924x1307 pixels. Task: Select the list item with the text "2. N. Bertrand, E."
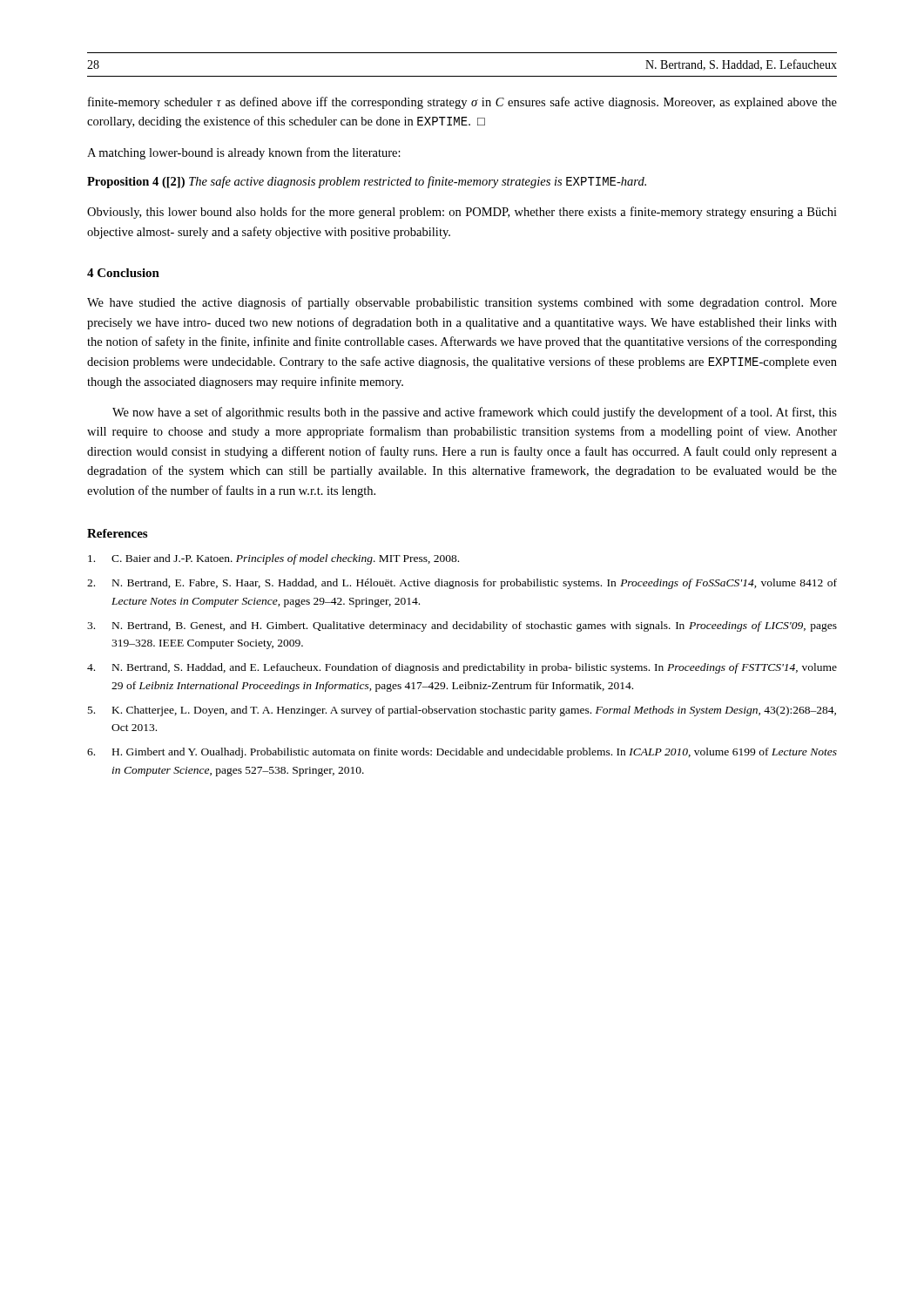(462, 592)
